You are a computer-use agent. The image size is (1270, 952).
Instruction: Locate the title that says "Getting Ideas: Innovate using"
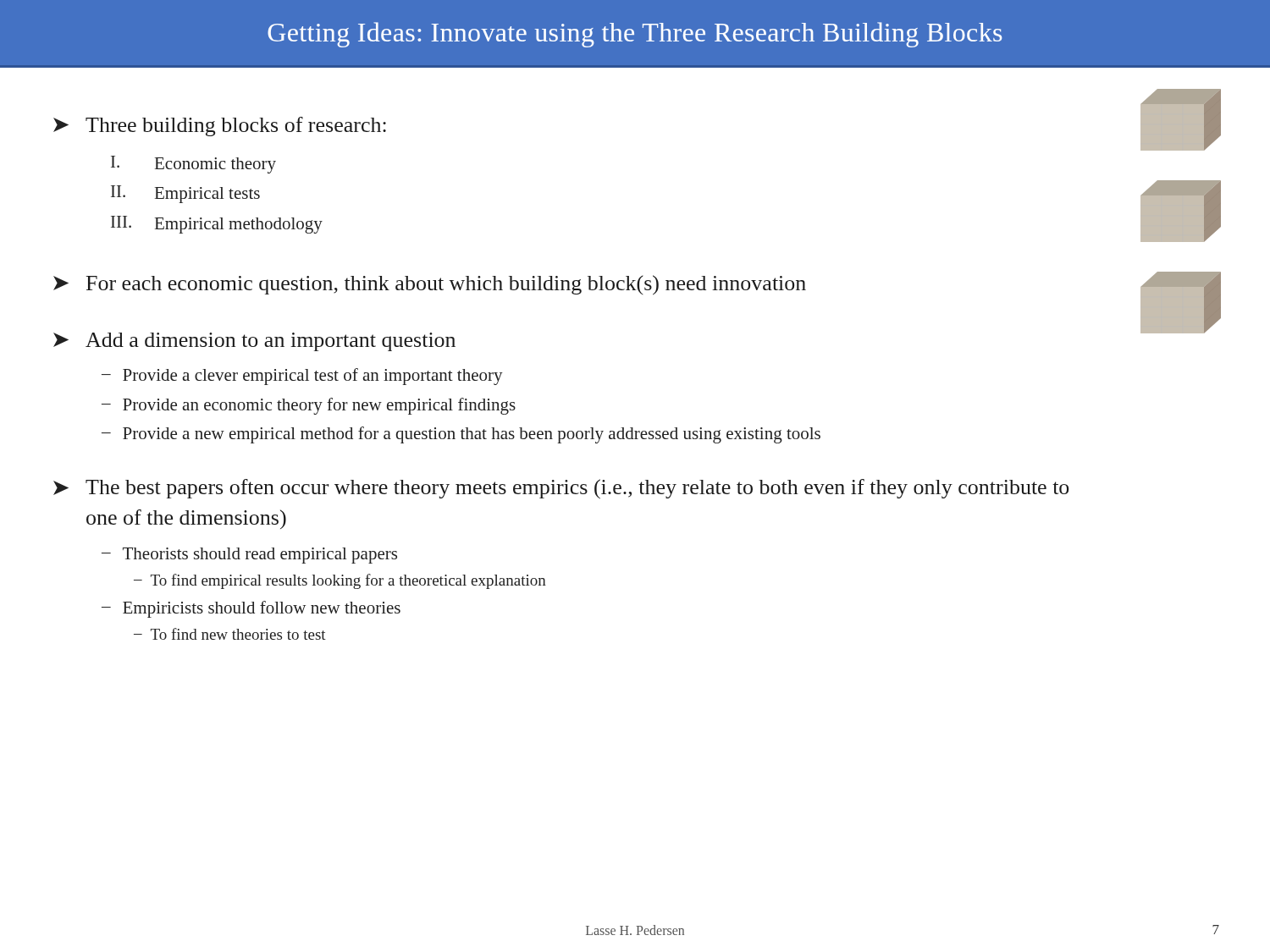pos(635,32)
